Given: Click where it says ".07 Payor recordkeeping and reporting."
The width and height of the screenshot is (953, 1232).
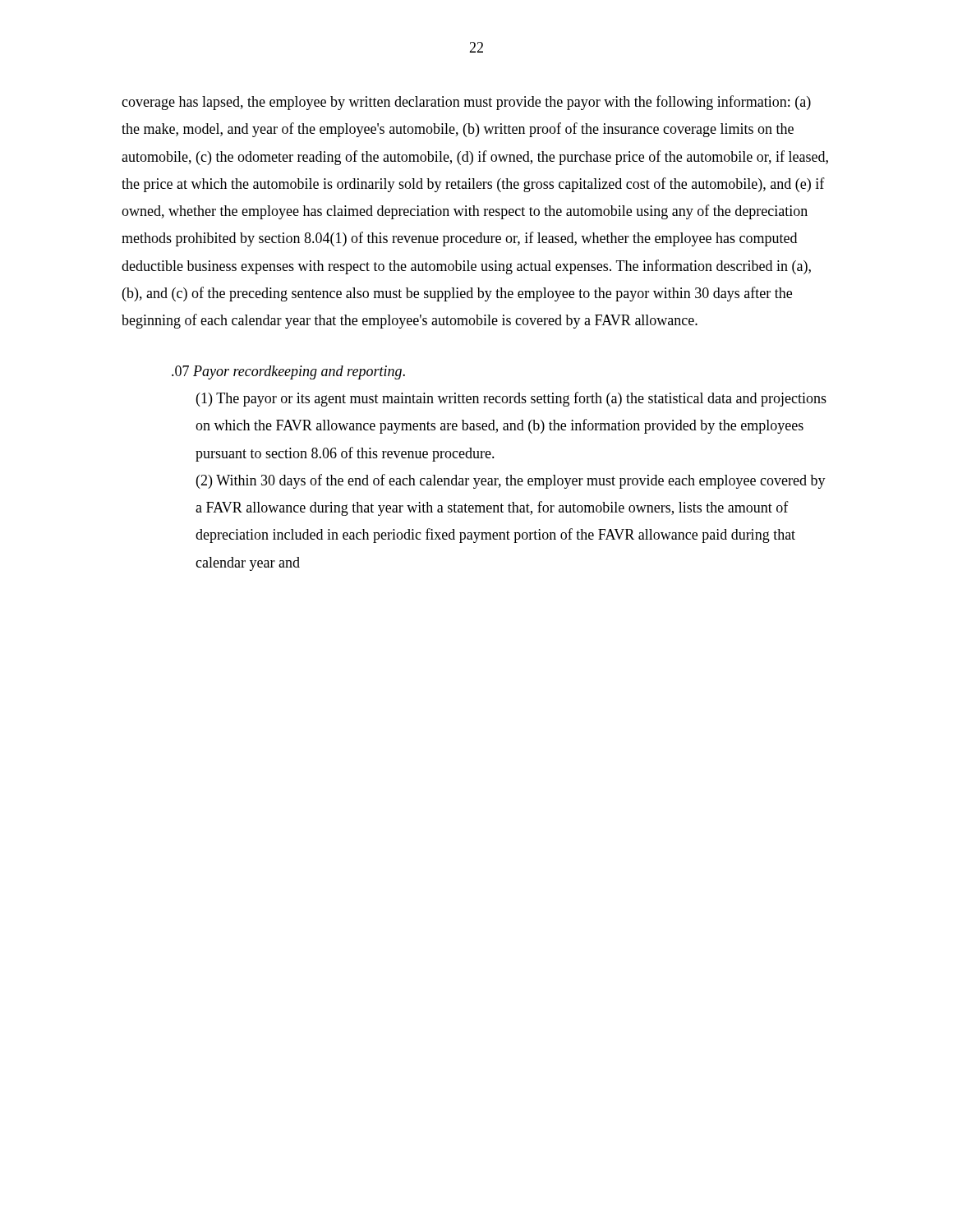Looking at the screenshot, I should tap(288, 371).
